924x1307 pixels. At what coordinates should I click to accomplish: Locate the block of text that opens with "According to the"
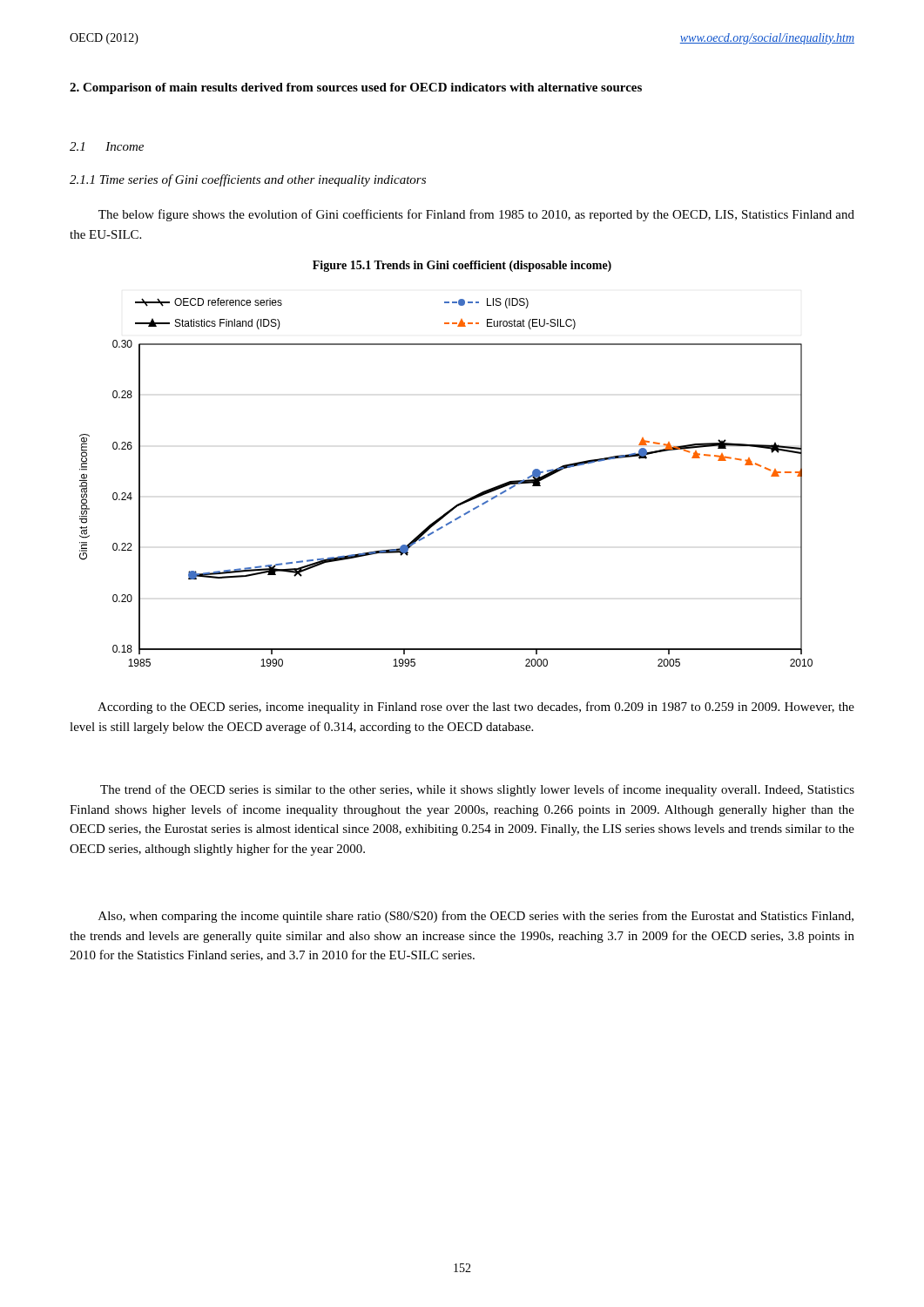(462, 716)
